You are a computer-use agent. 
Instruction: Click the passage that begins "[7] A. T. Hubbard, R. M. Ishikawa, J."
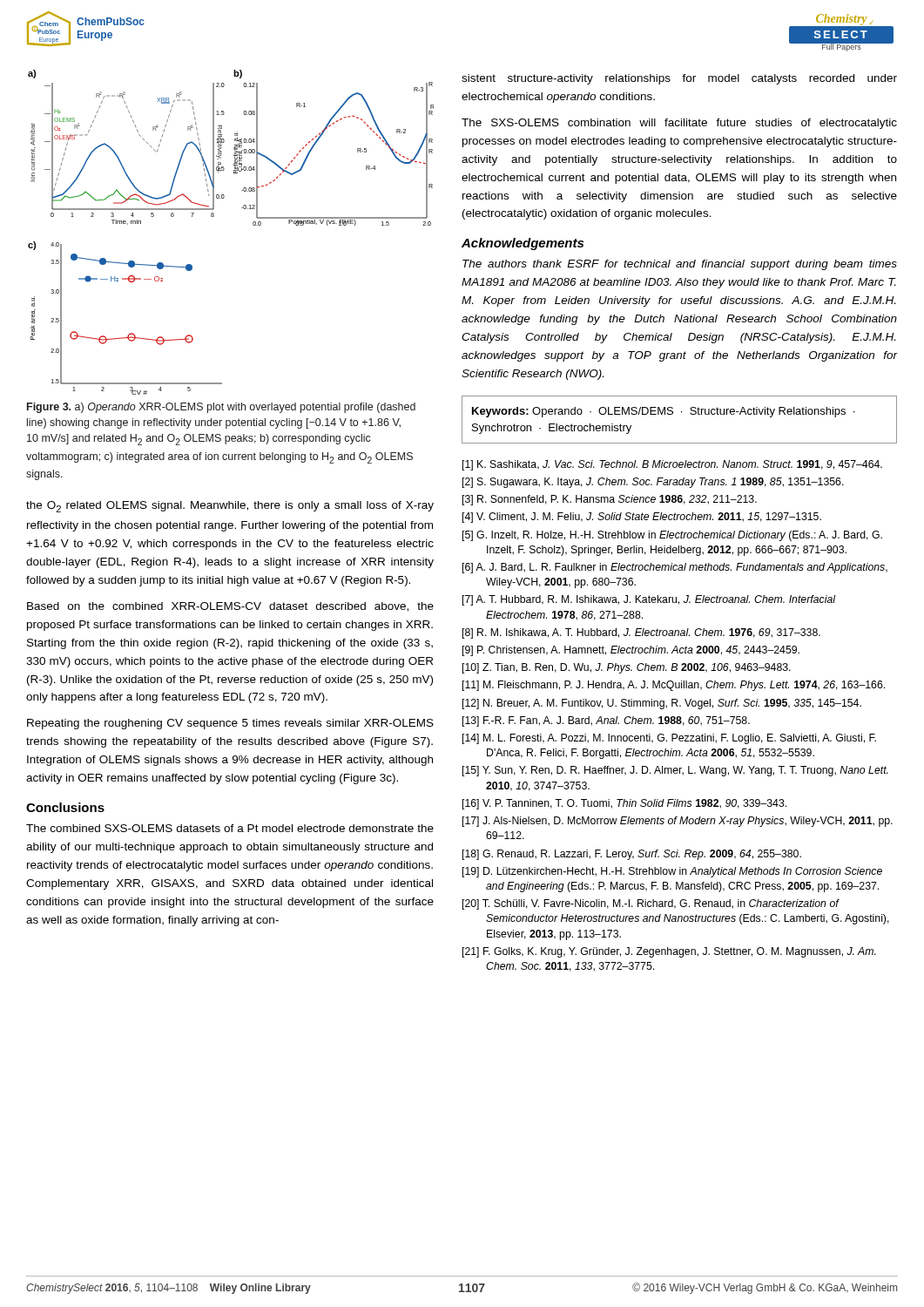(648, 607)
